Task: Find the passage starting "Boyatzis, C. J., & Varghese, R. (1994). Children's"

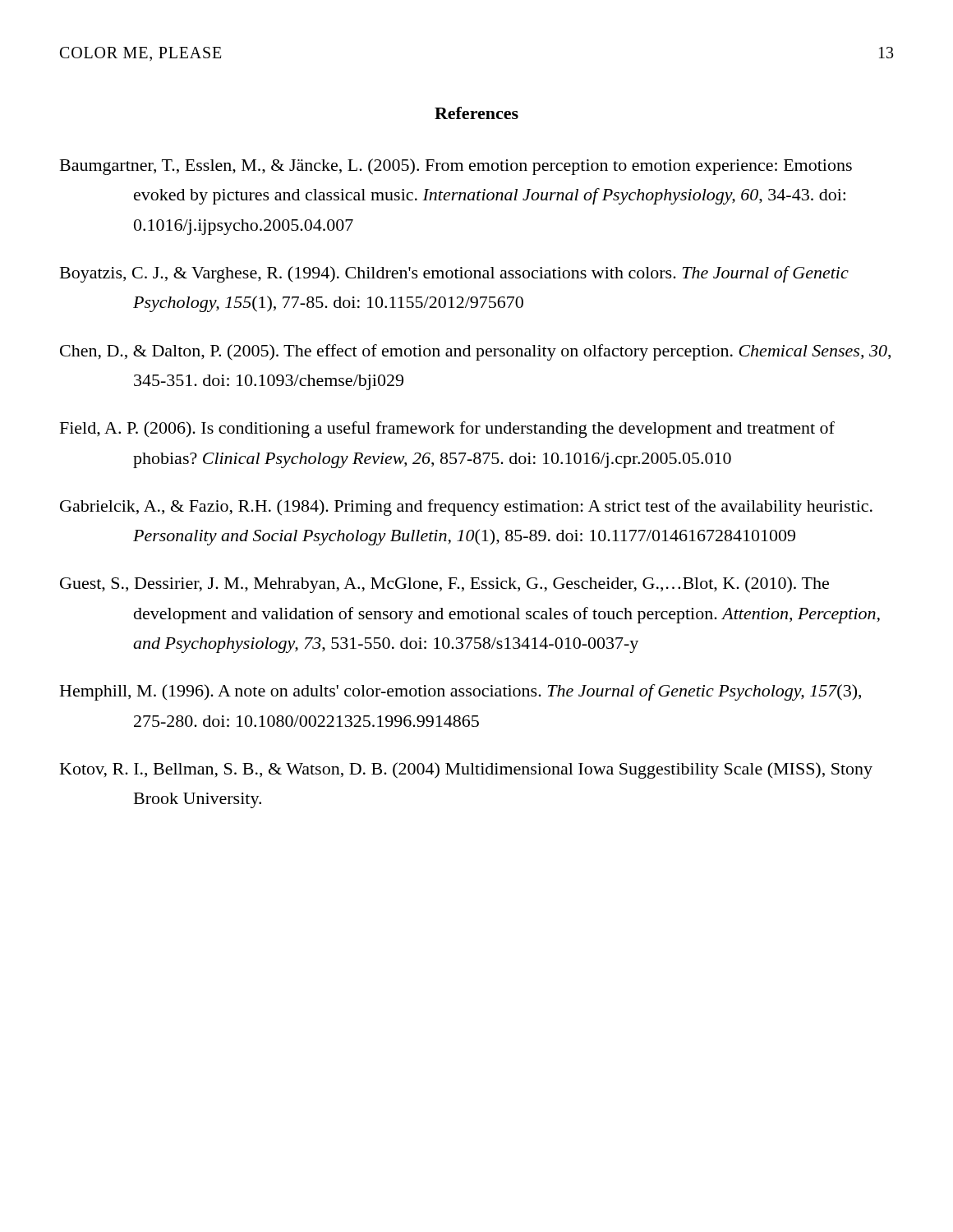Action: point(476,288)
